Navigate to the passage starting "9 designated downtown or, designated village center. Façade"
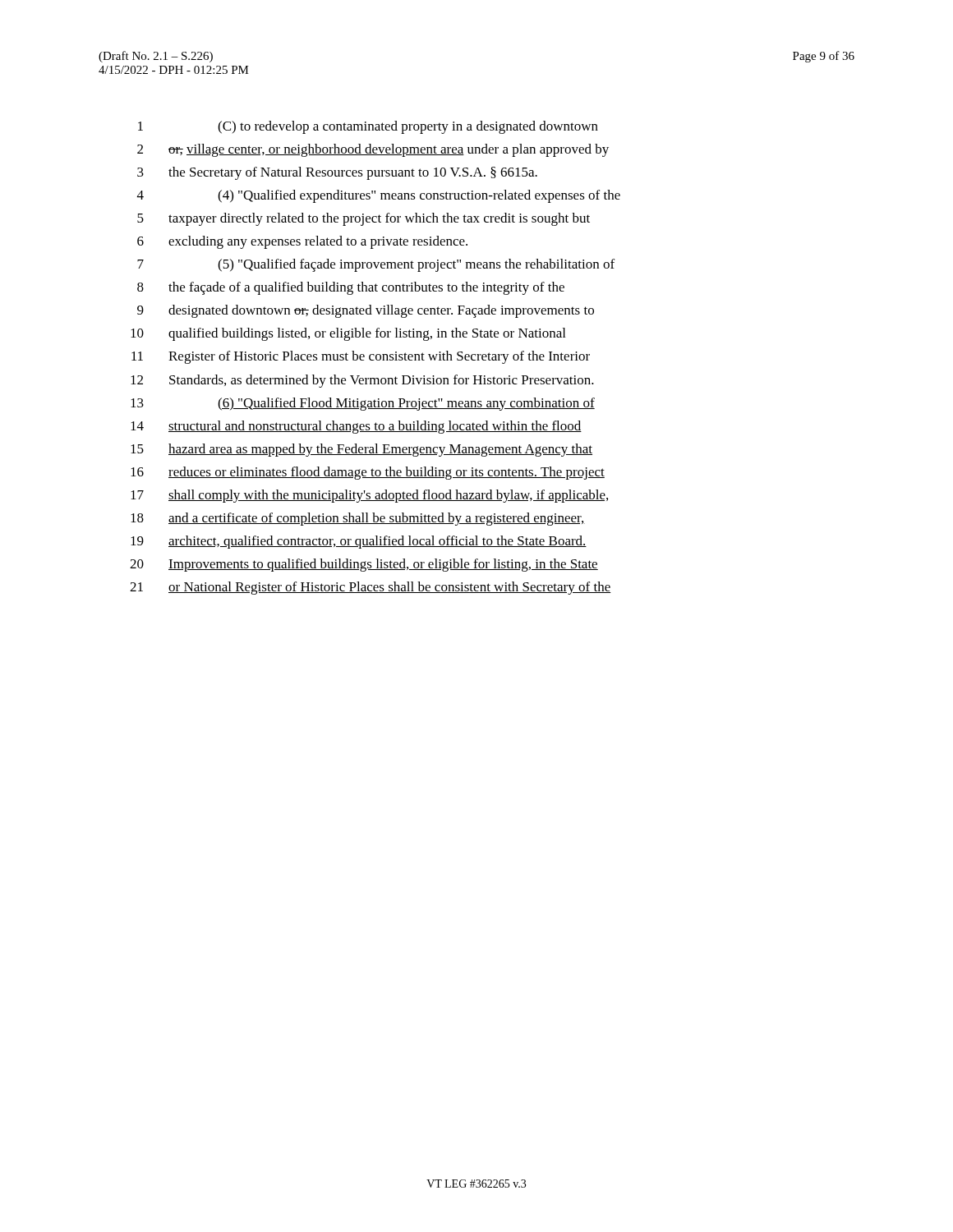 (x=476, y=311)
